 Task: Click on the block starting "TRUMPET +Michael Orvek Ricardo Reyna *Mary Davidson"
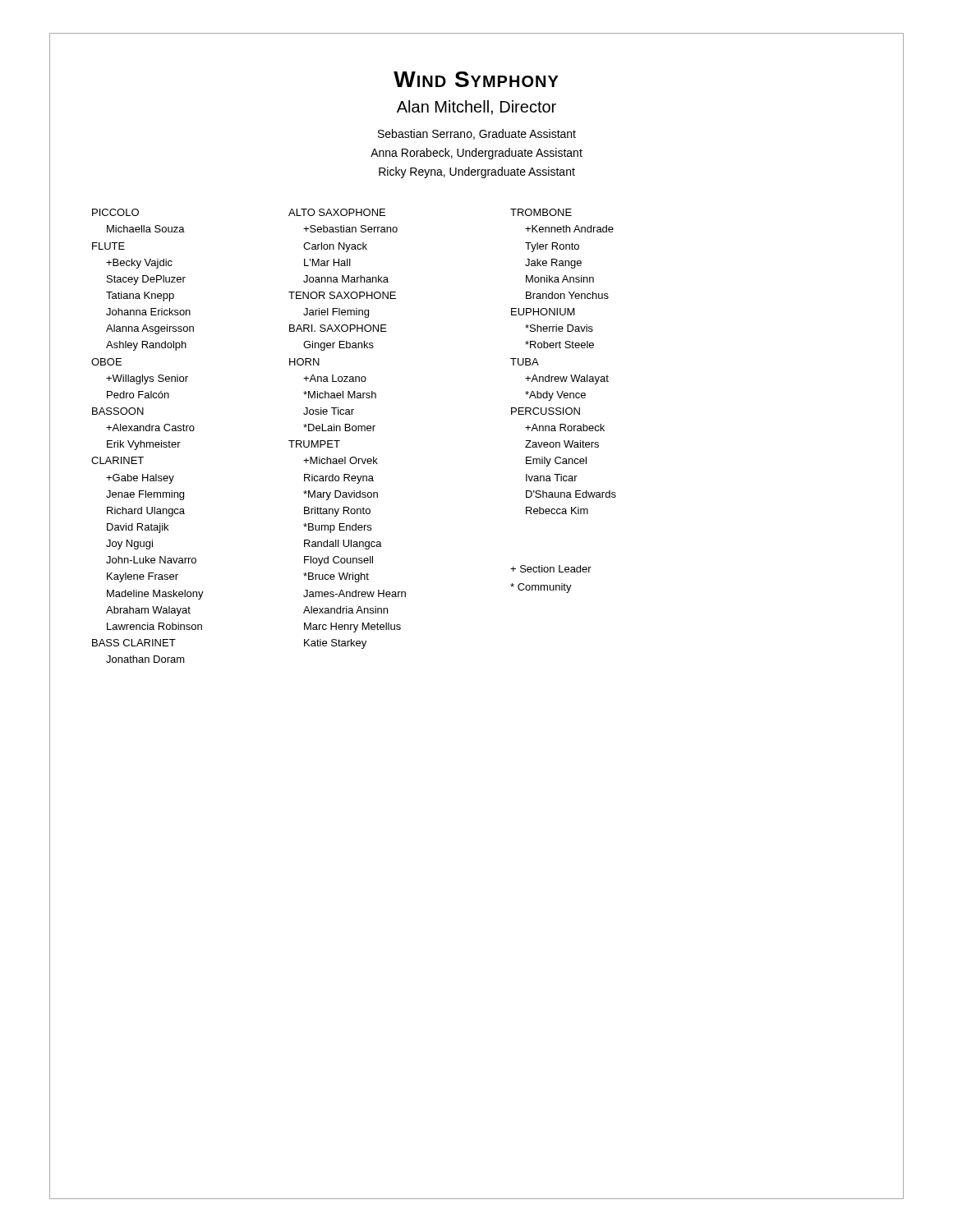click(314, 444)
